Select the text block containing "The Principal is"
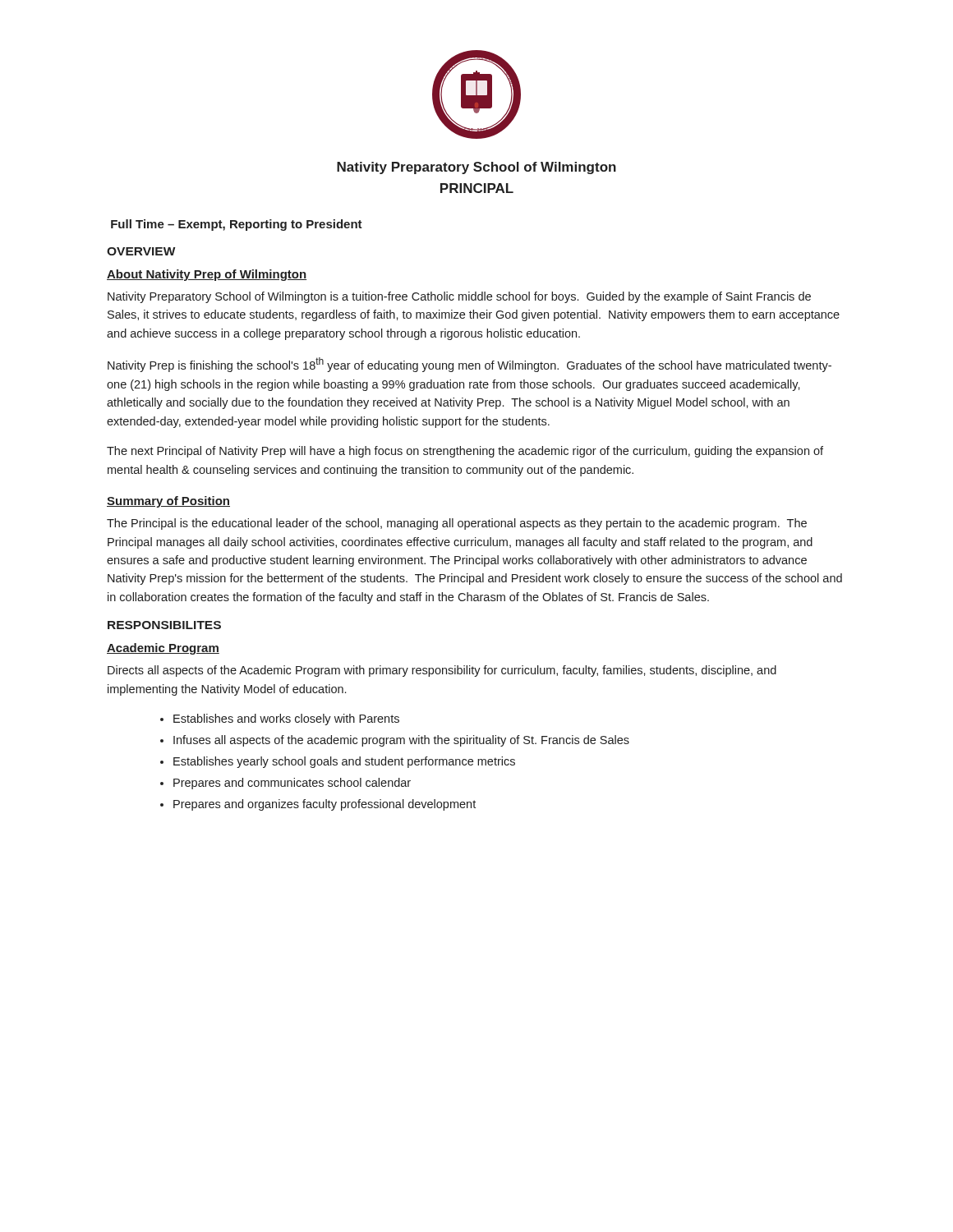 (x=475, y=560)
